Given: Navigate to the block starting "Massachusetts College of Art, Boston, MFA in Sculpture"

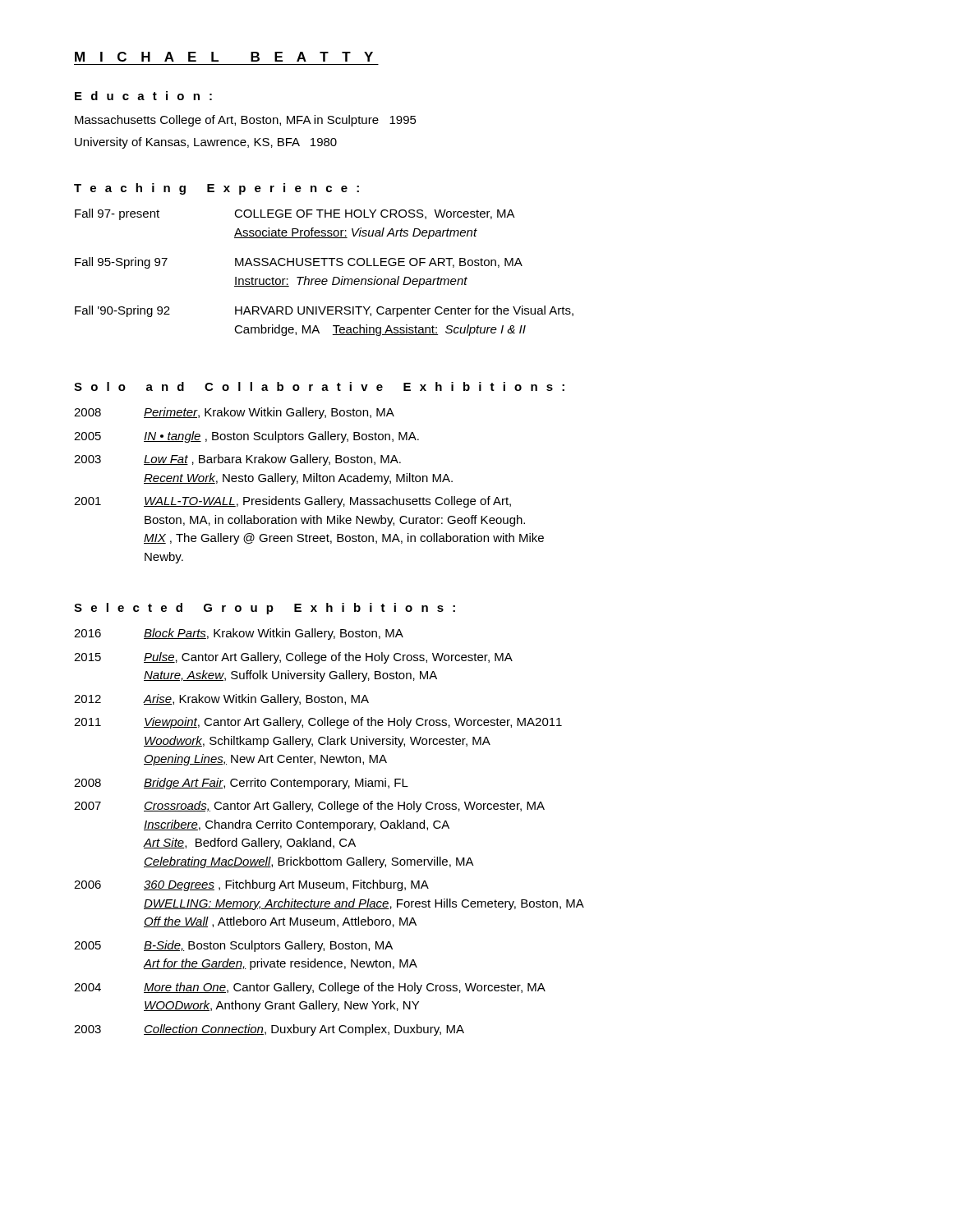Looking at the screenshot, I should pyautogui.click(x=245, y=120).
